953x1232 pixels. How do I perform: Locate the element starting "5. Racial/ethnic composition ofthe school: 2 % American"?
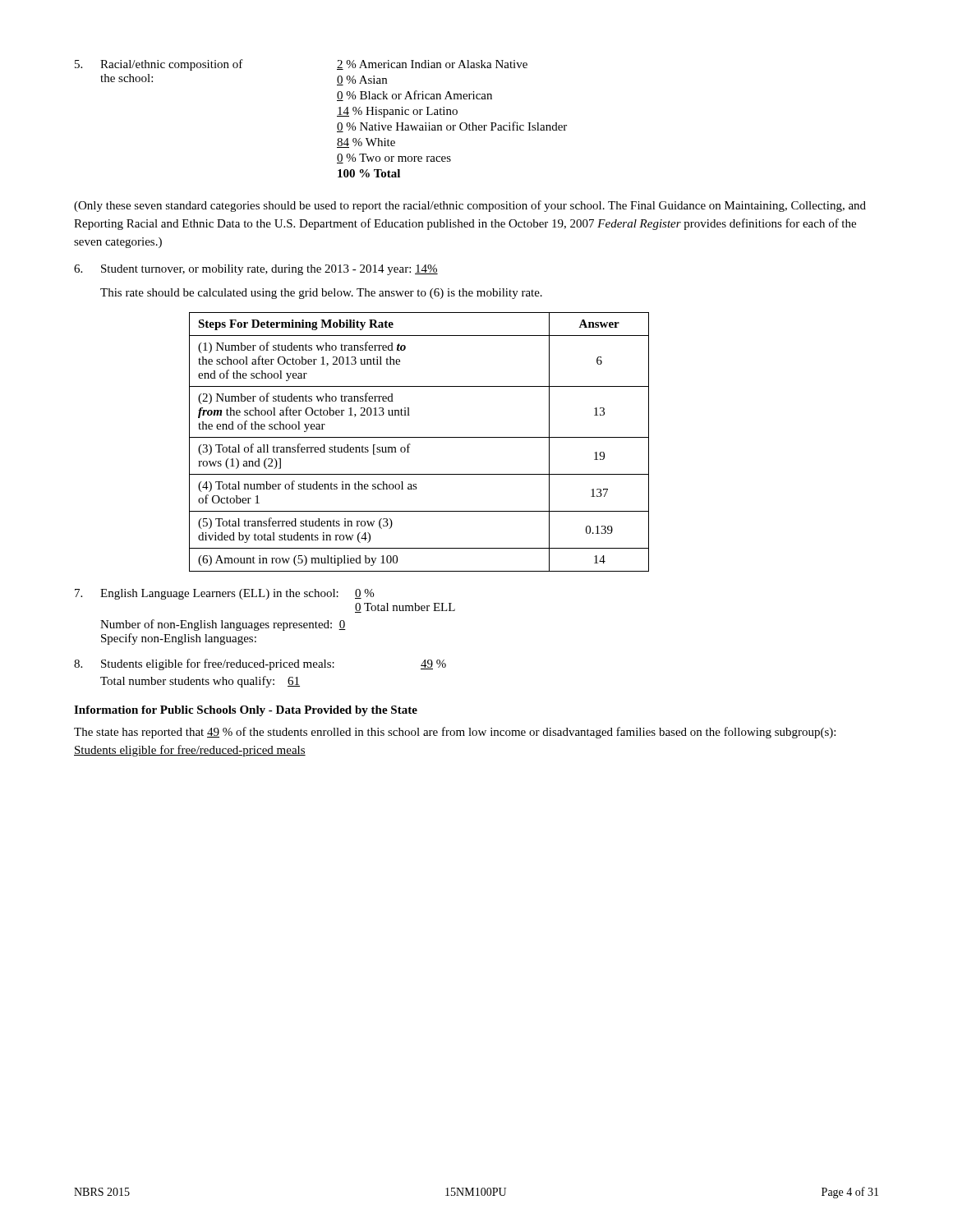476,120
